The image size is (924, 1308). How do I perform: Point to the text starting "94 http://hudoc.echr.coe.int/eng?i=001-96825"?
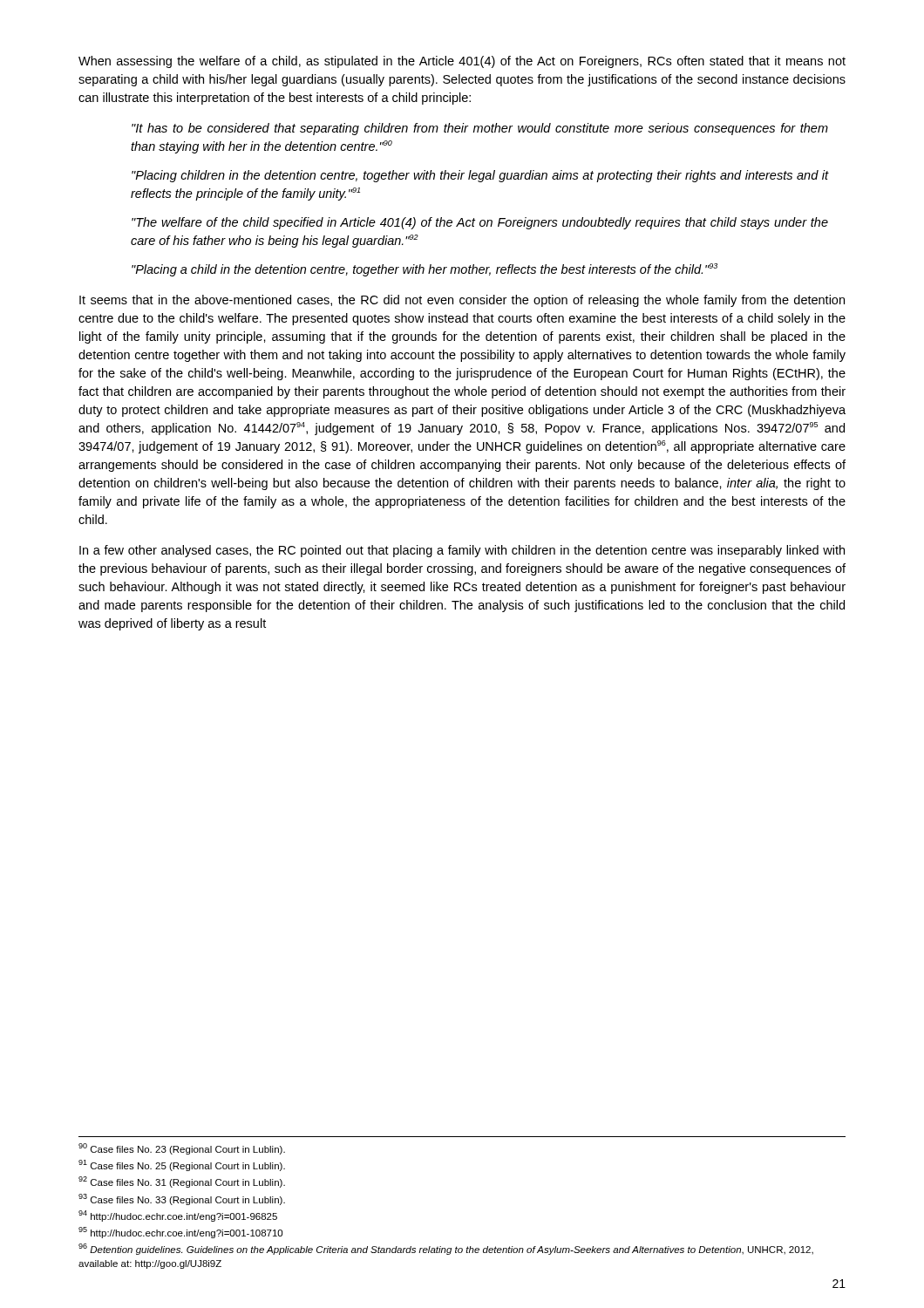pos(178,1216)
